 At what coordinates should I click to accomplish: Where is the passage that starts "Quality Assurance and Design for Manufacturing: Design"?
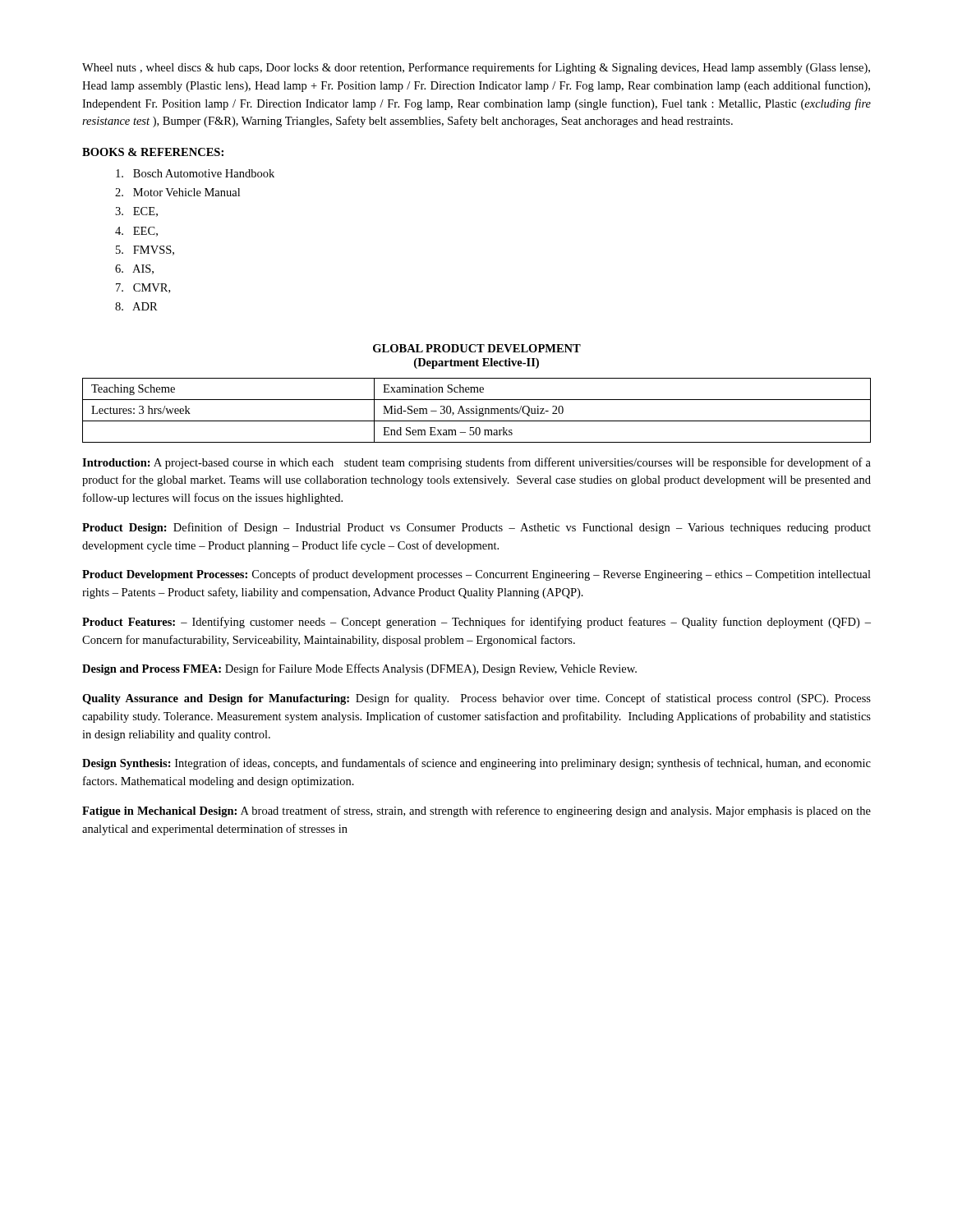[476, 716]
